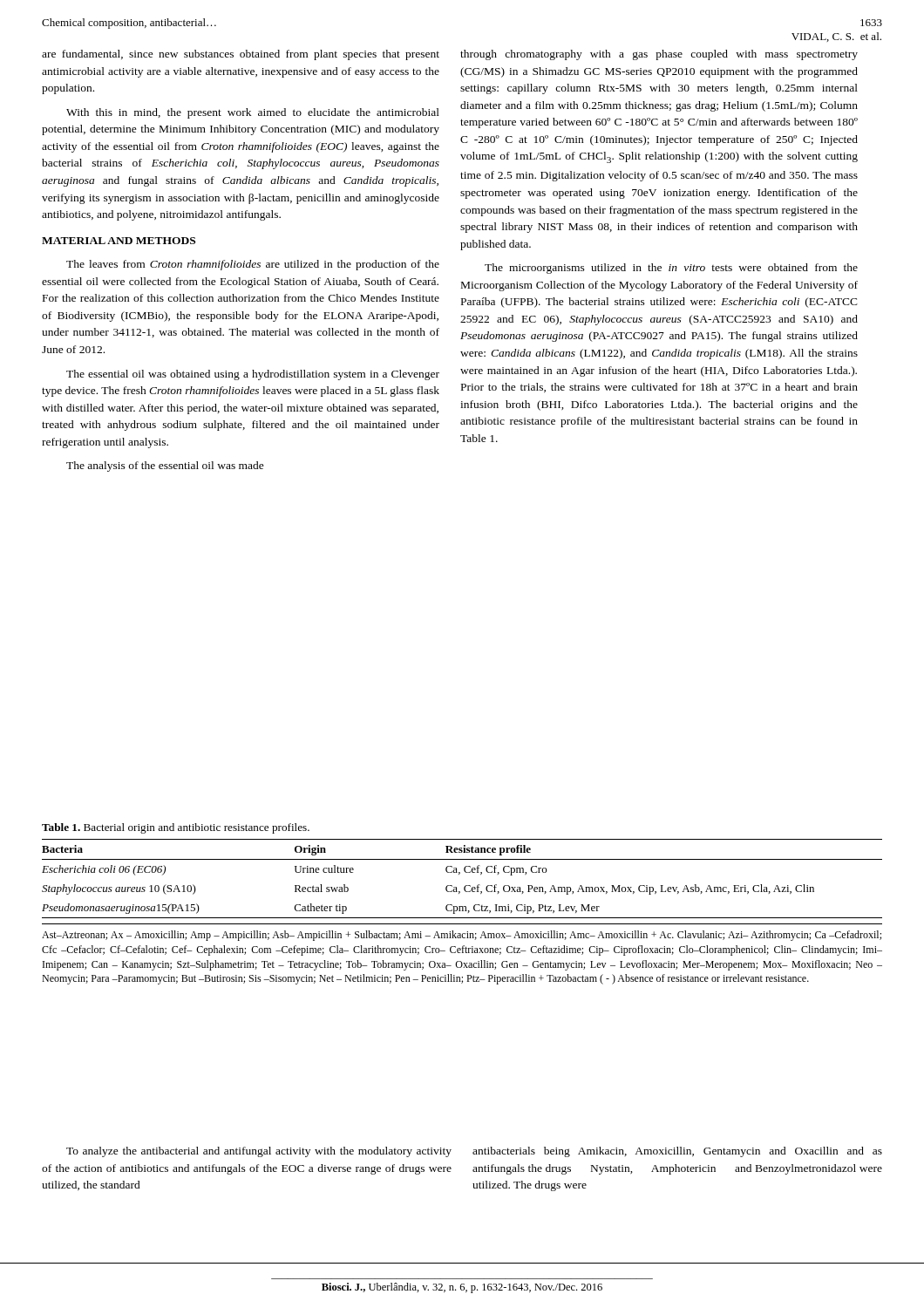Find the table that mentions "Cpm, Ctz, Imi, Cip, Ptz,"

point(462,879)
